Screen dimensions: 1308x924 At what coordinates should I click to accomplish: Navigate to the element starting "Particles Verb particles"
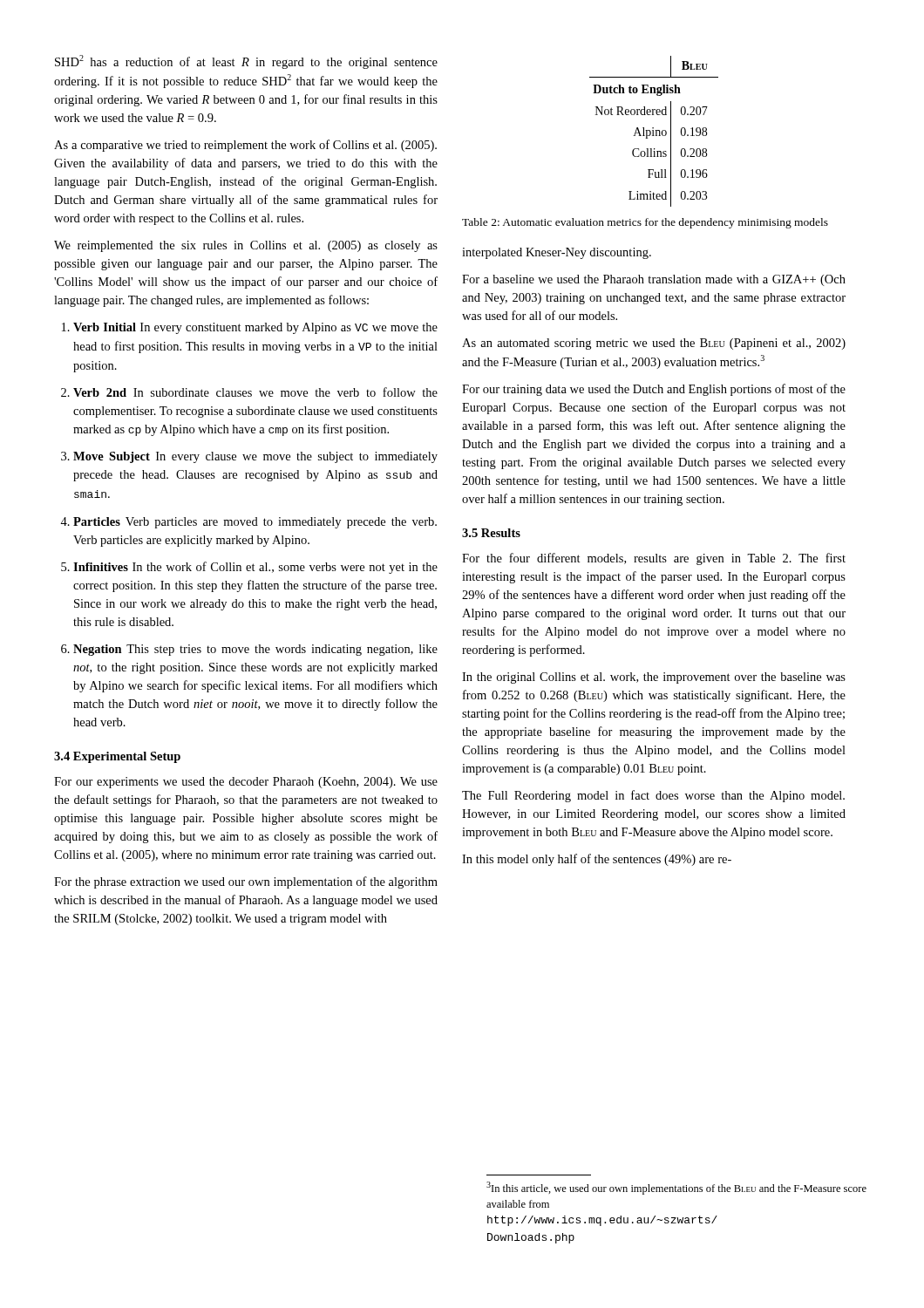[x=255, y=531]
